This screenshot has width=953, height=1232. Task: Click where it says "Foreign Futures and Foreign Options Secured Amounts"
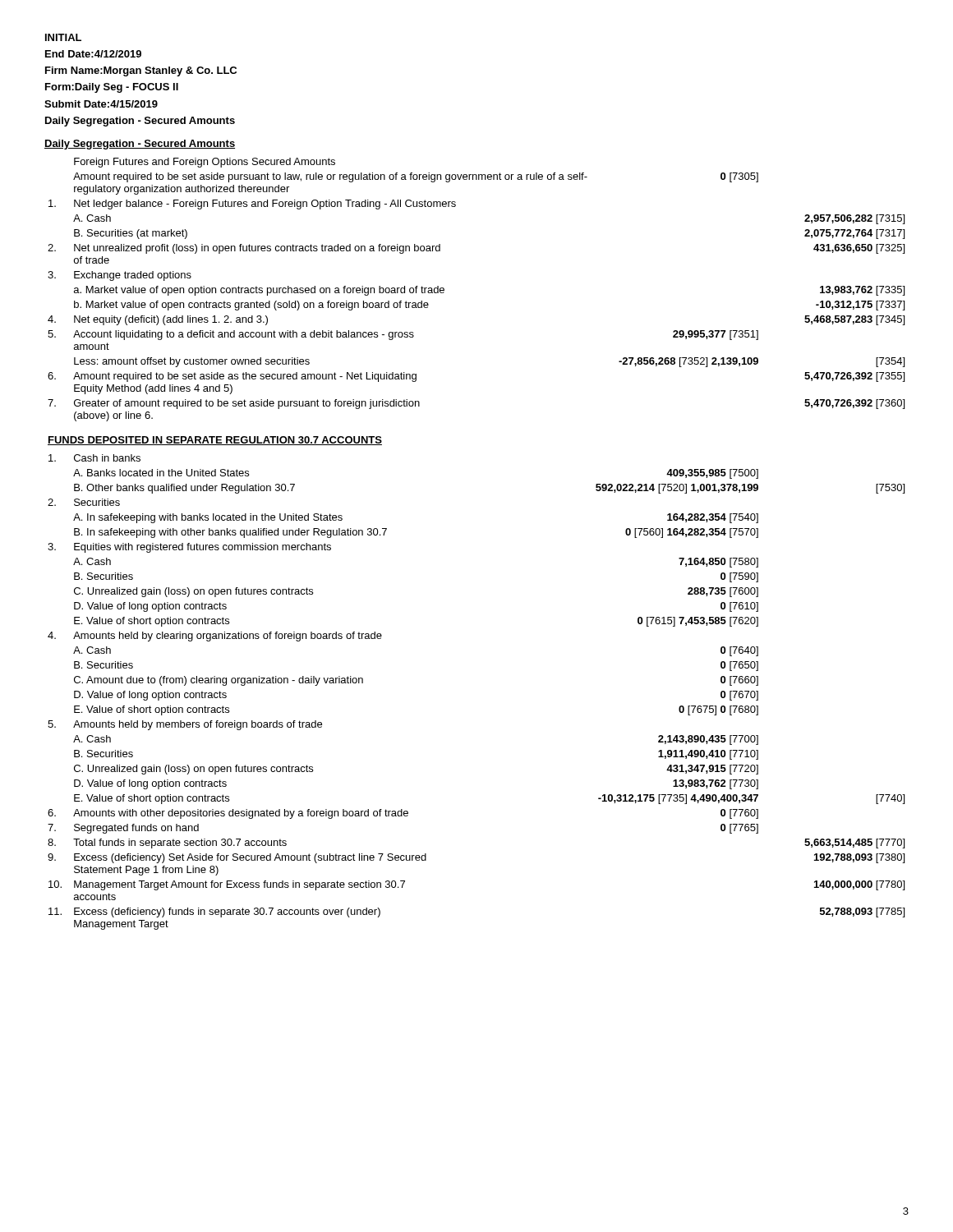(x=205, y=163)
